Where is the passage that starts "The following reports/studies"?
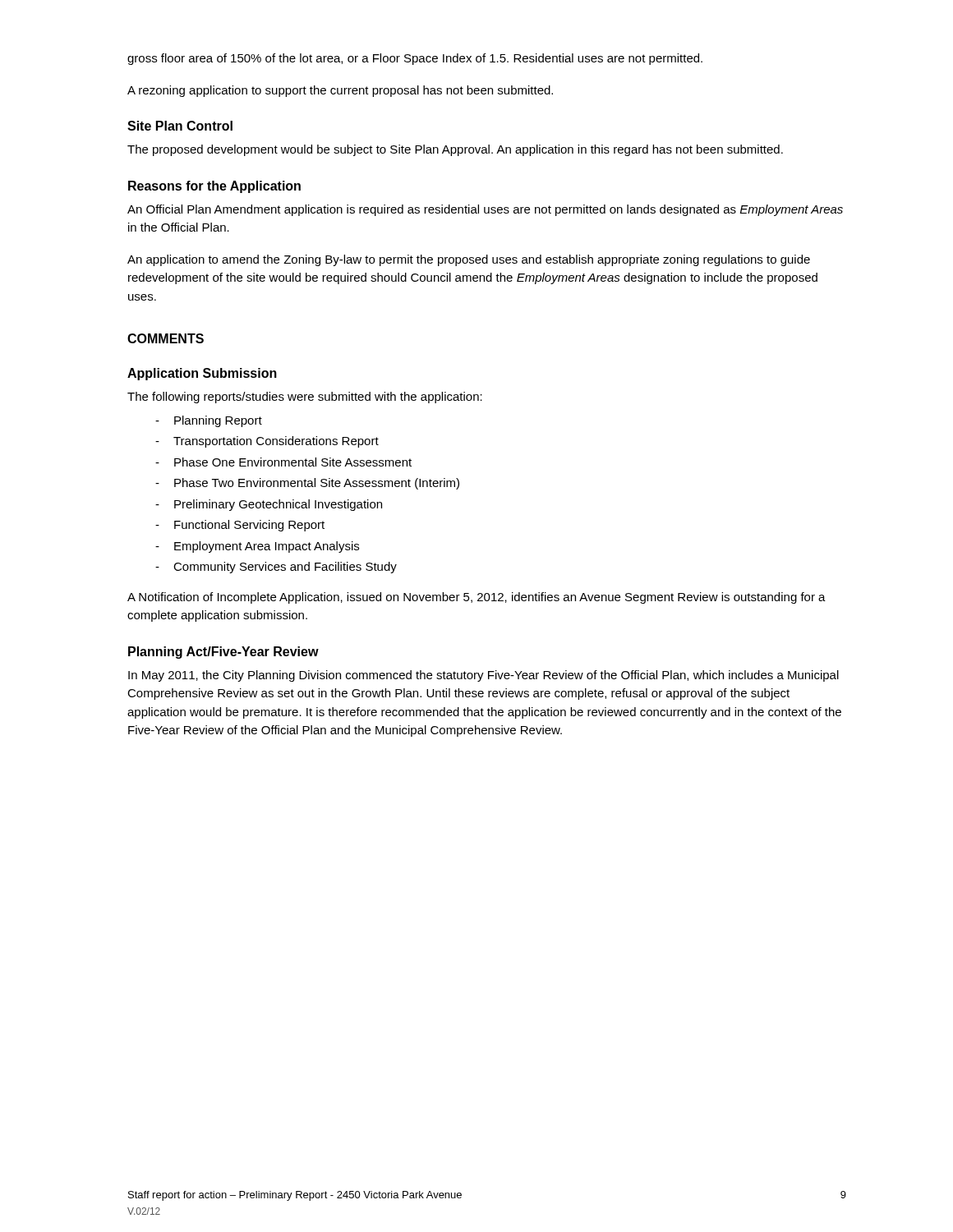 pos(305,396)
